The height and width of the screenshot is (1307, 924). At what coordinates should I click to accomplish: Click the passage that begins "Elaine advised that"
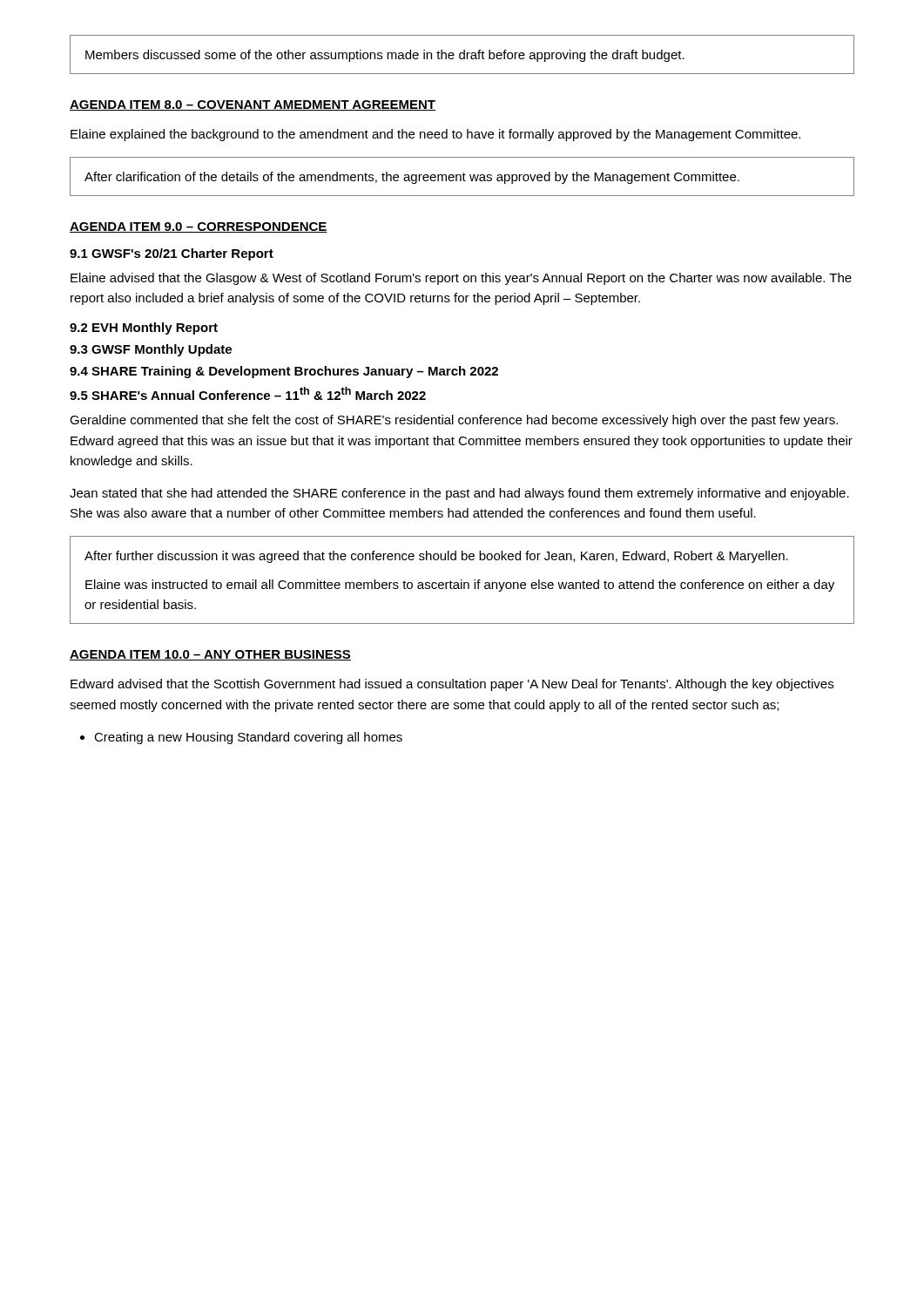(461, 287)
